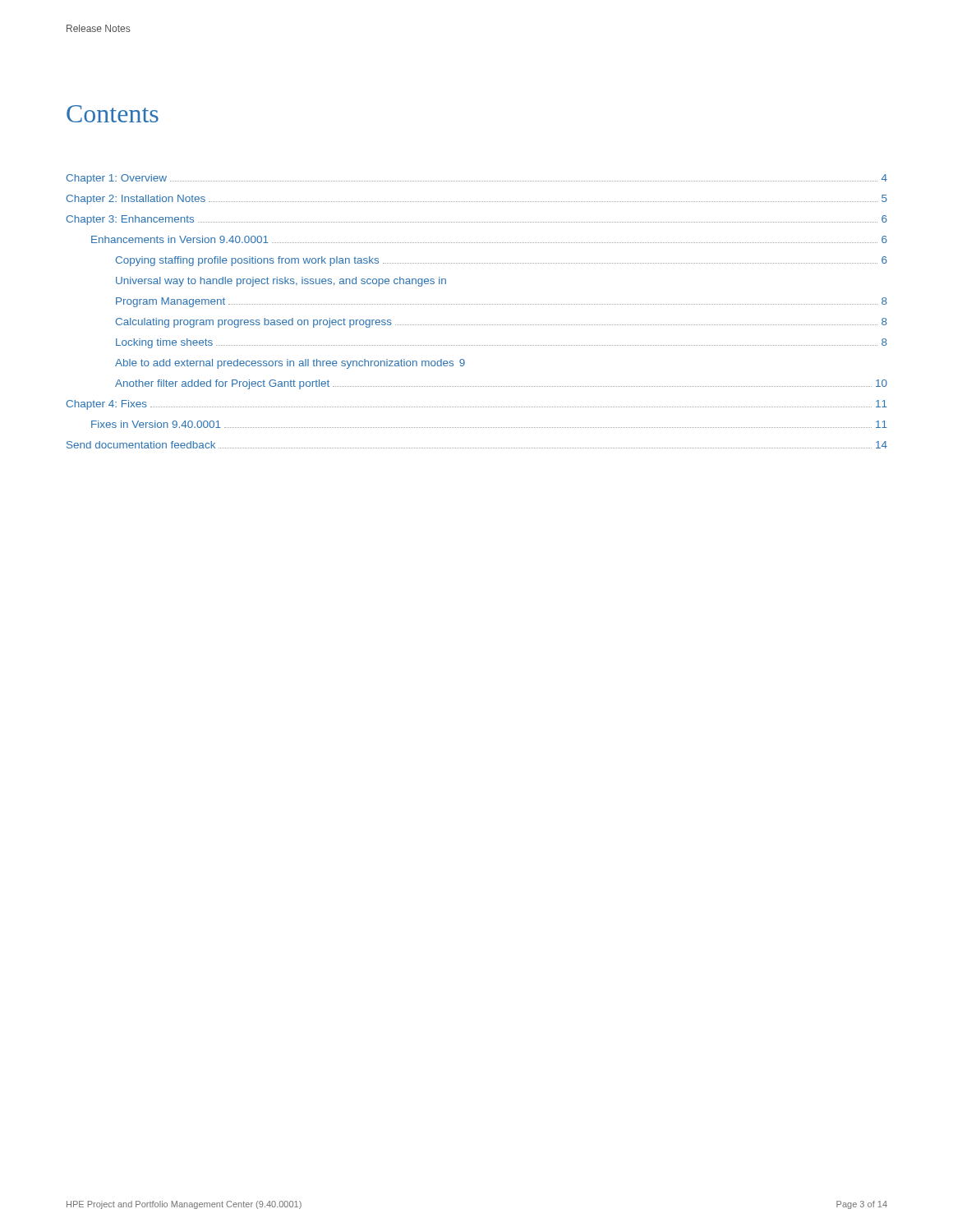The height and width of the screenshot is (1232, 953).
Task: Click the passage that begins "Universal way to"
Action: point(281,282)
